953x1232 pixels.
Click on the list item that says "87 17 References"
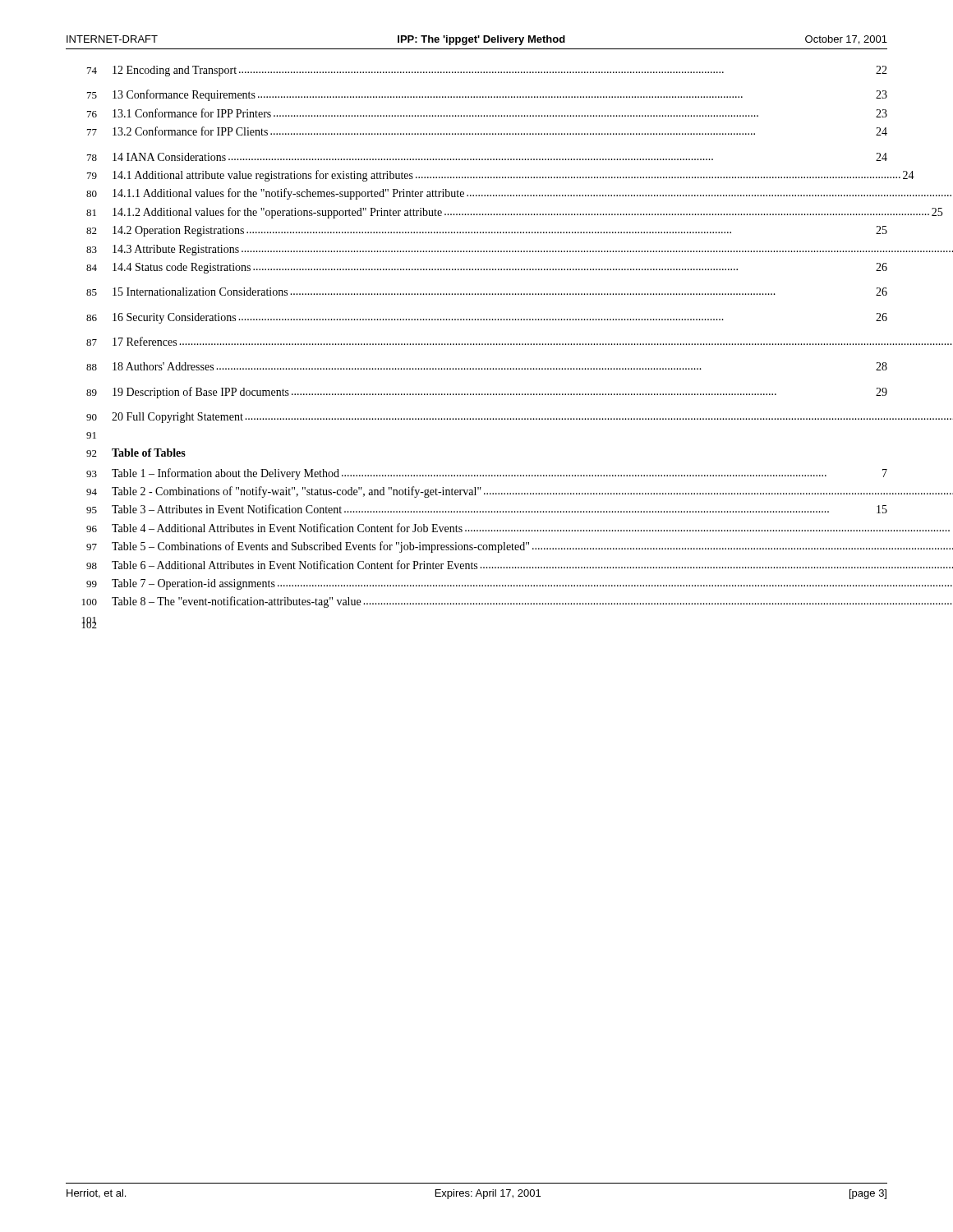pos(476,343)
